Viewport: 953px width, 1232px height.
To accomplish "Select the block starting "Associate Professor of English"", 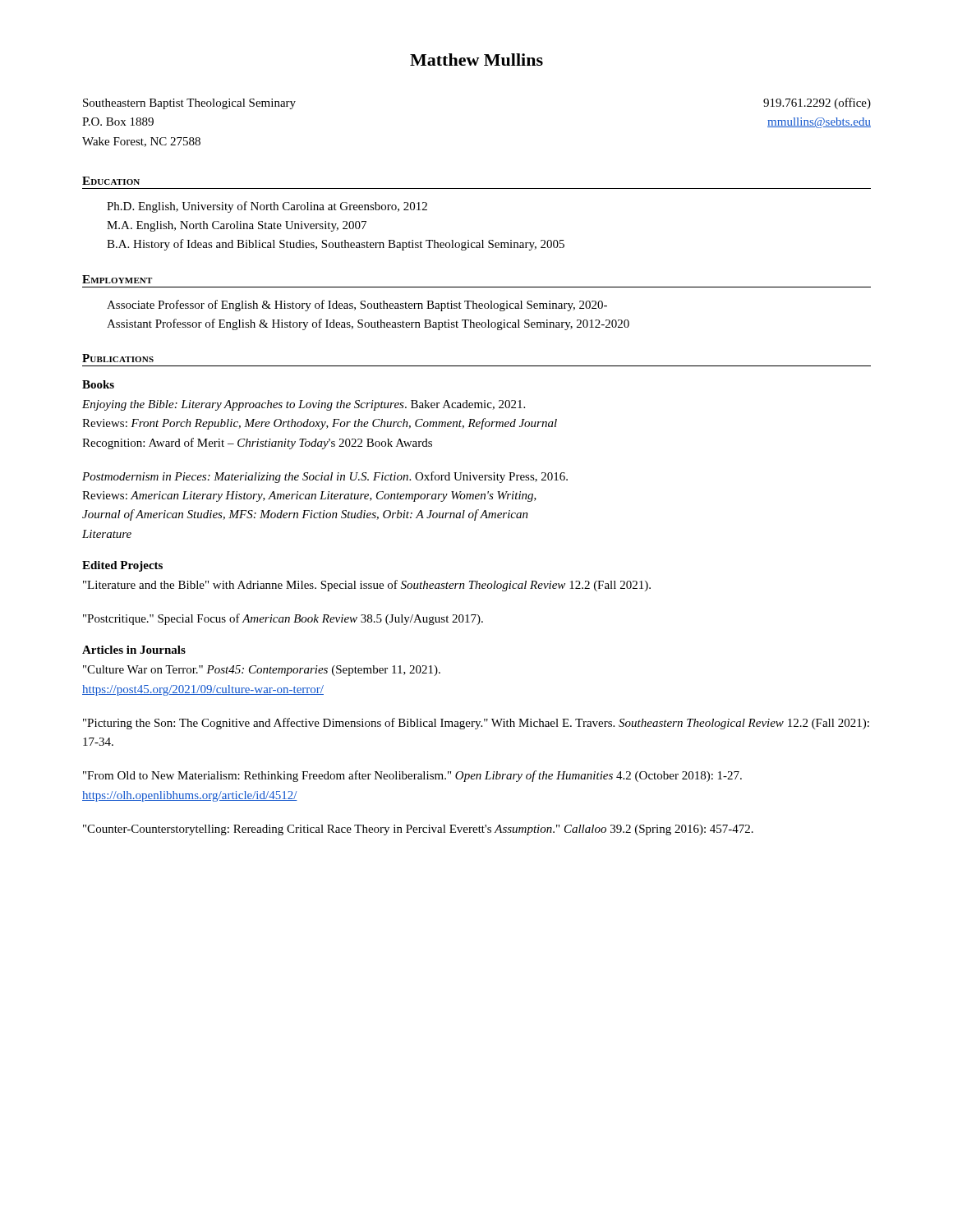I will [x=368, y=314].
